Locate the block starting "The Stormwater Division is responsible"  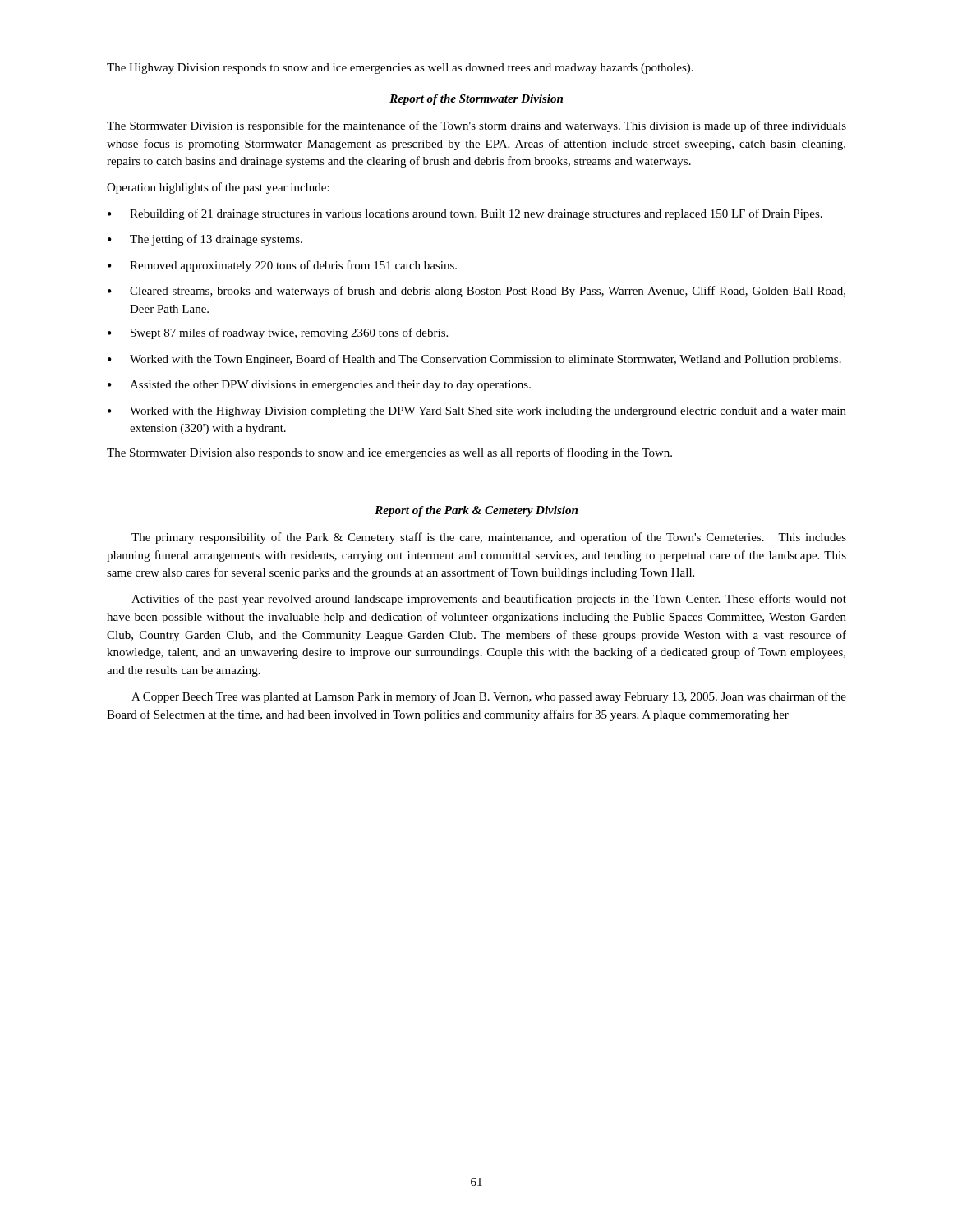(x=476, y=143)
